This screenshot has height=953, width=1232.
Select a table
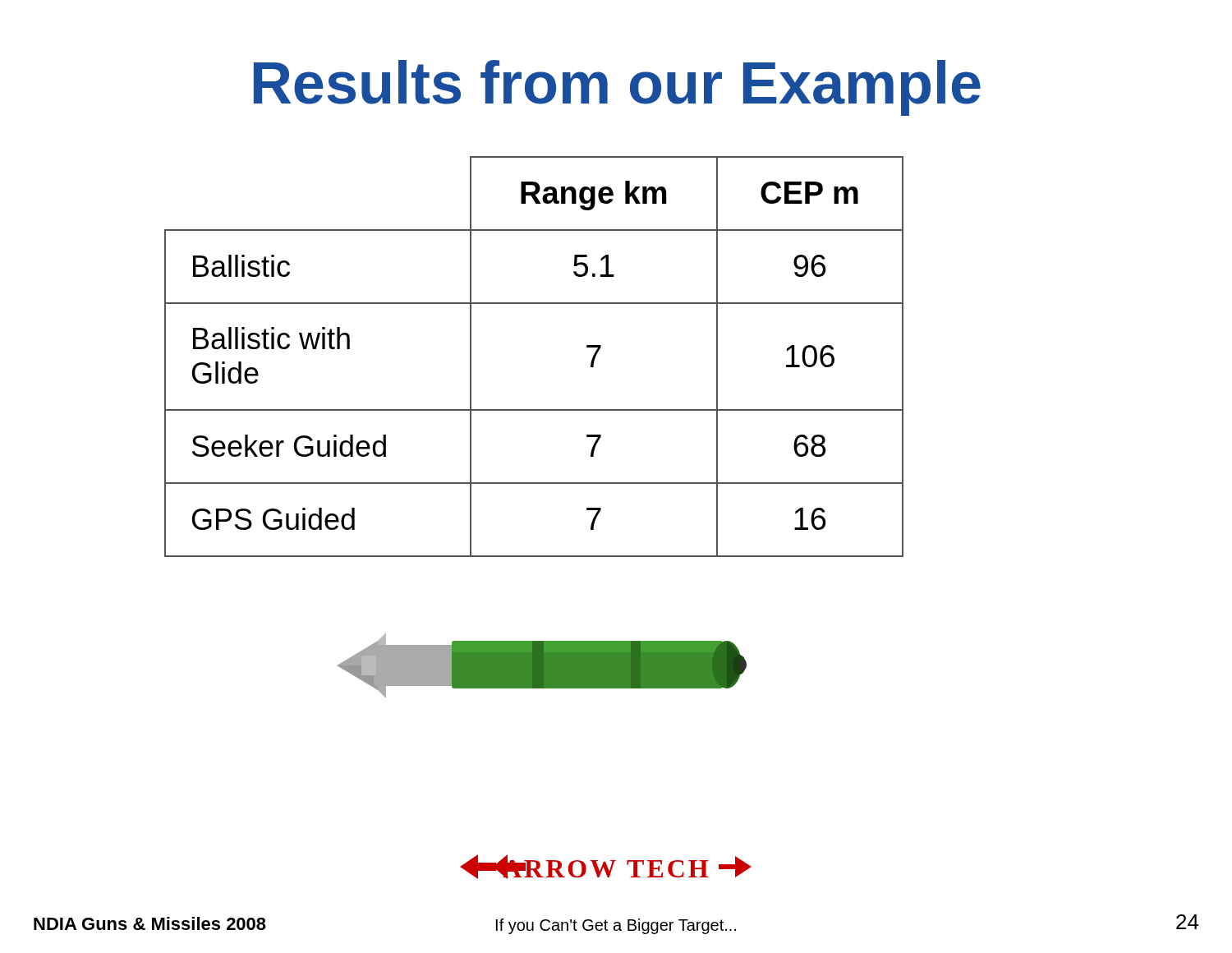click(534, 357)
